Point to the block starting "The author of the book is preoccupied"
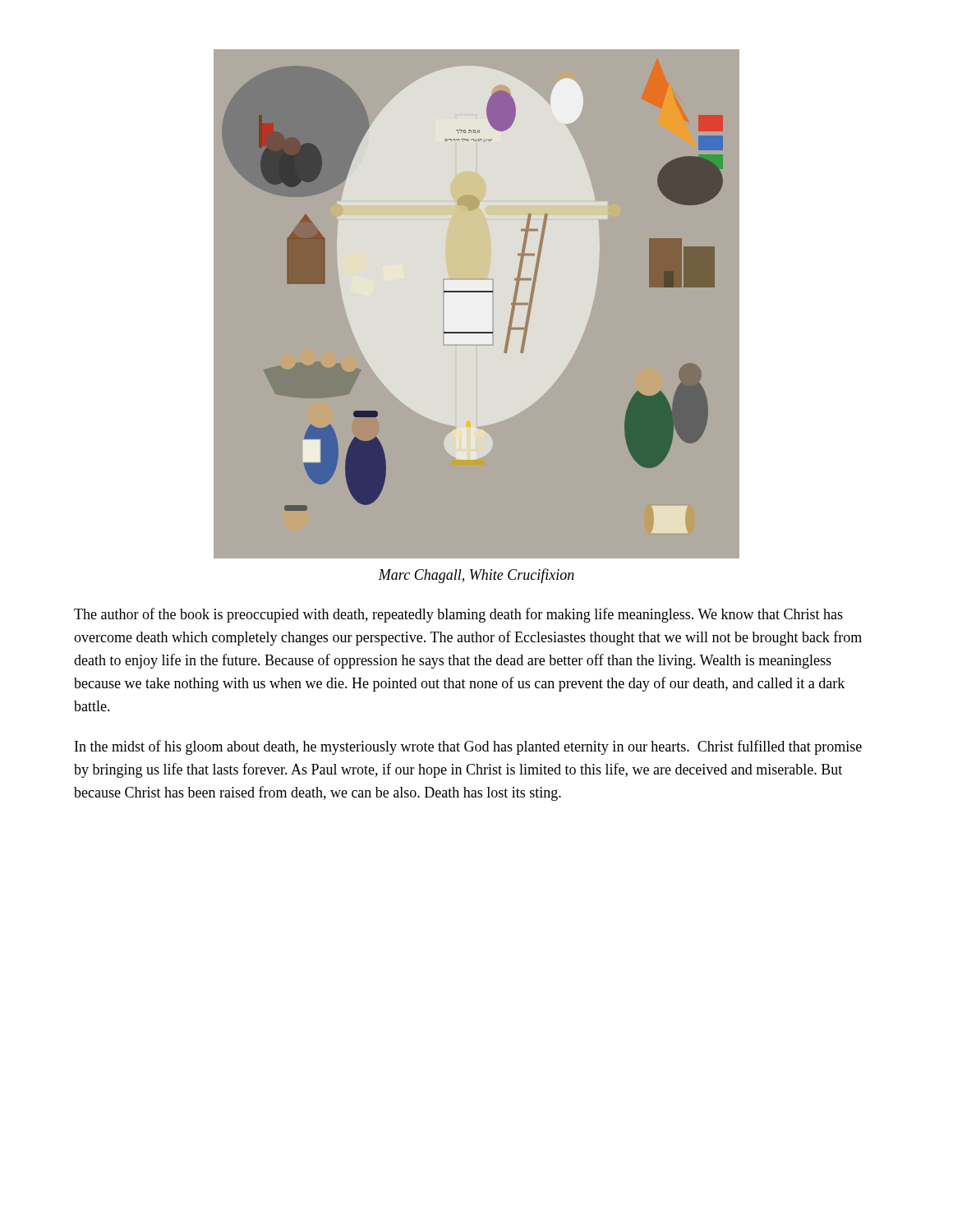 pyautogui.click(x=458, y=615)
